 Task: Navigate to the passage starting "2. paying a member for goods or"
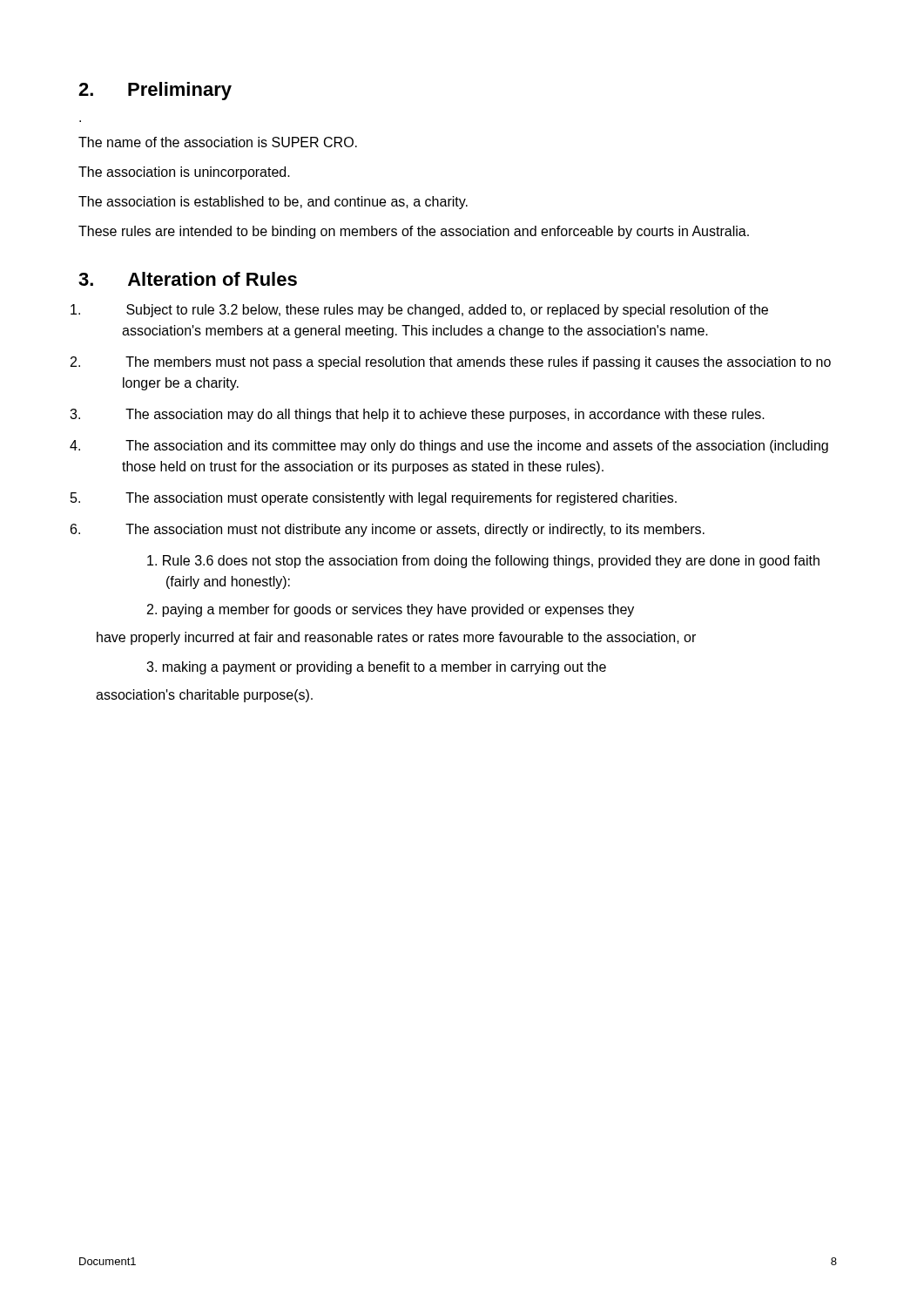(390, 610)
